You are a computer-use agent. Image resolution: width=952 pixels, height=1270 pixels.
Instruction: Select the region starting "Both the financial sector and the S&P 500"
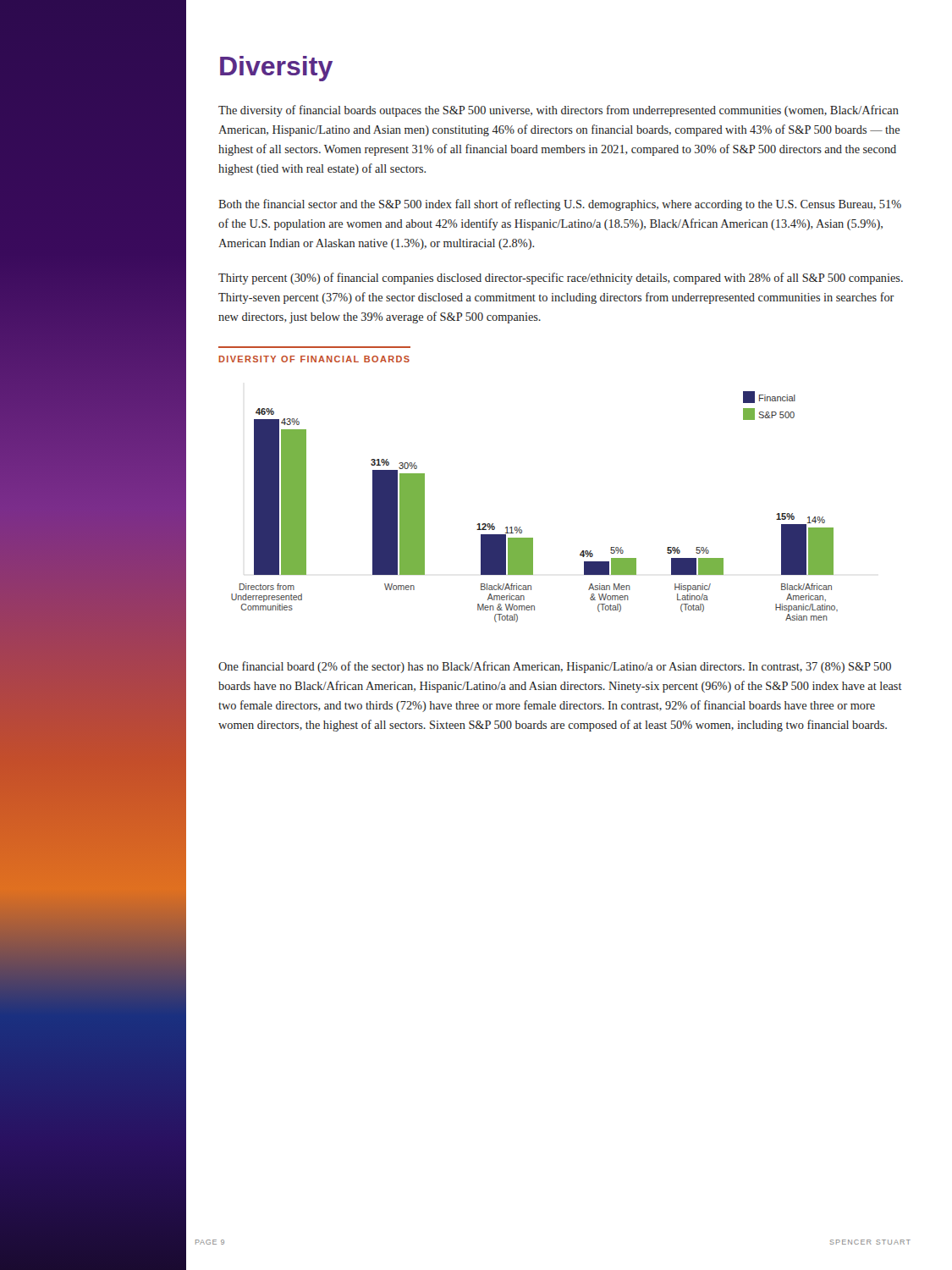pyautogui.click(x=560, y=223)
